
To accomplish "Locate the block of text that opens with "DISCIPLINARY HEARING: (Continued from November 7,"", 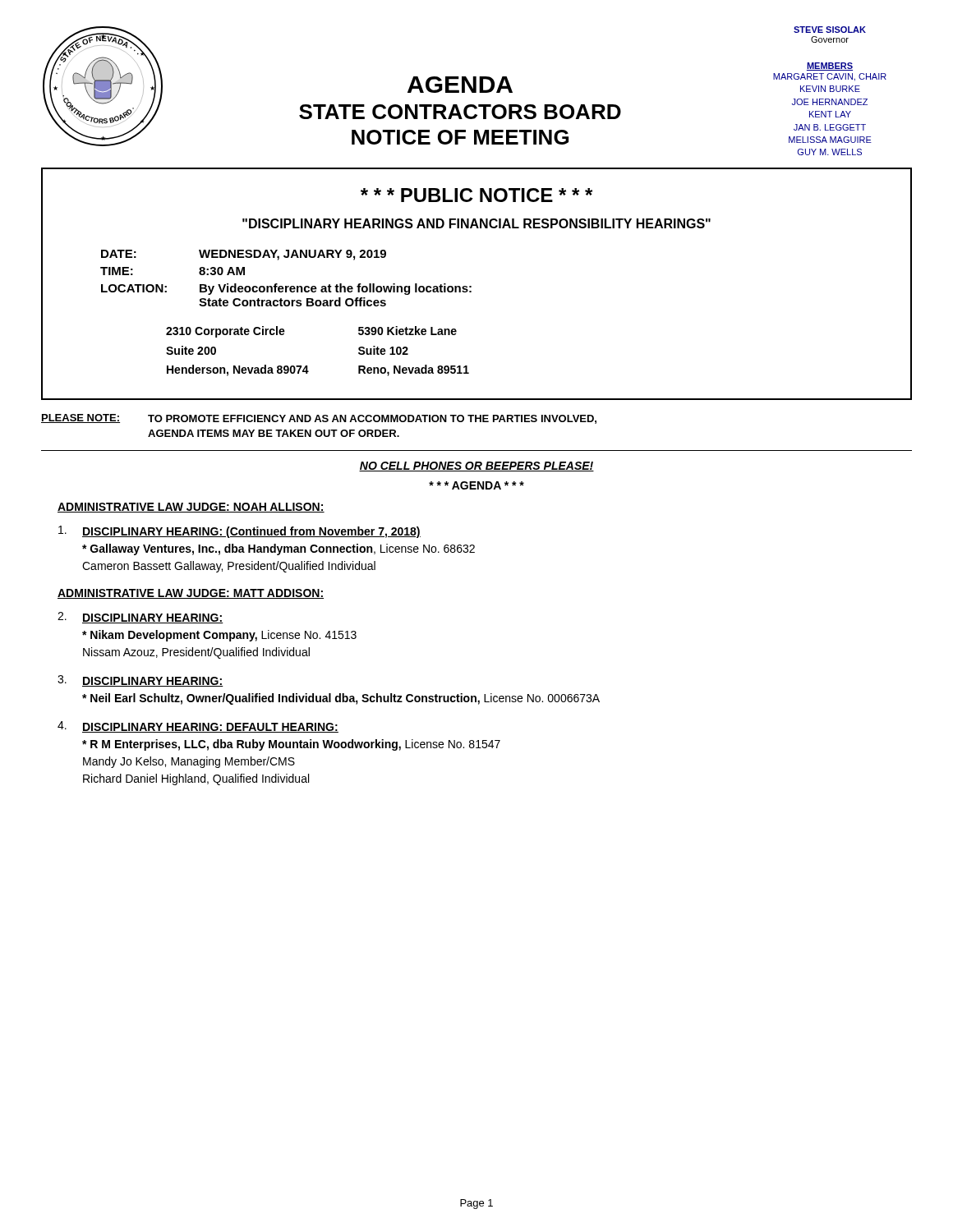I will click(266, 549).
